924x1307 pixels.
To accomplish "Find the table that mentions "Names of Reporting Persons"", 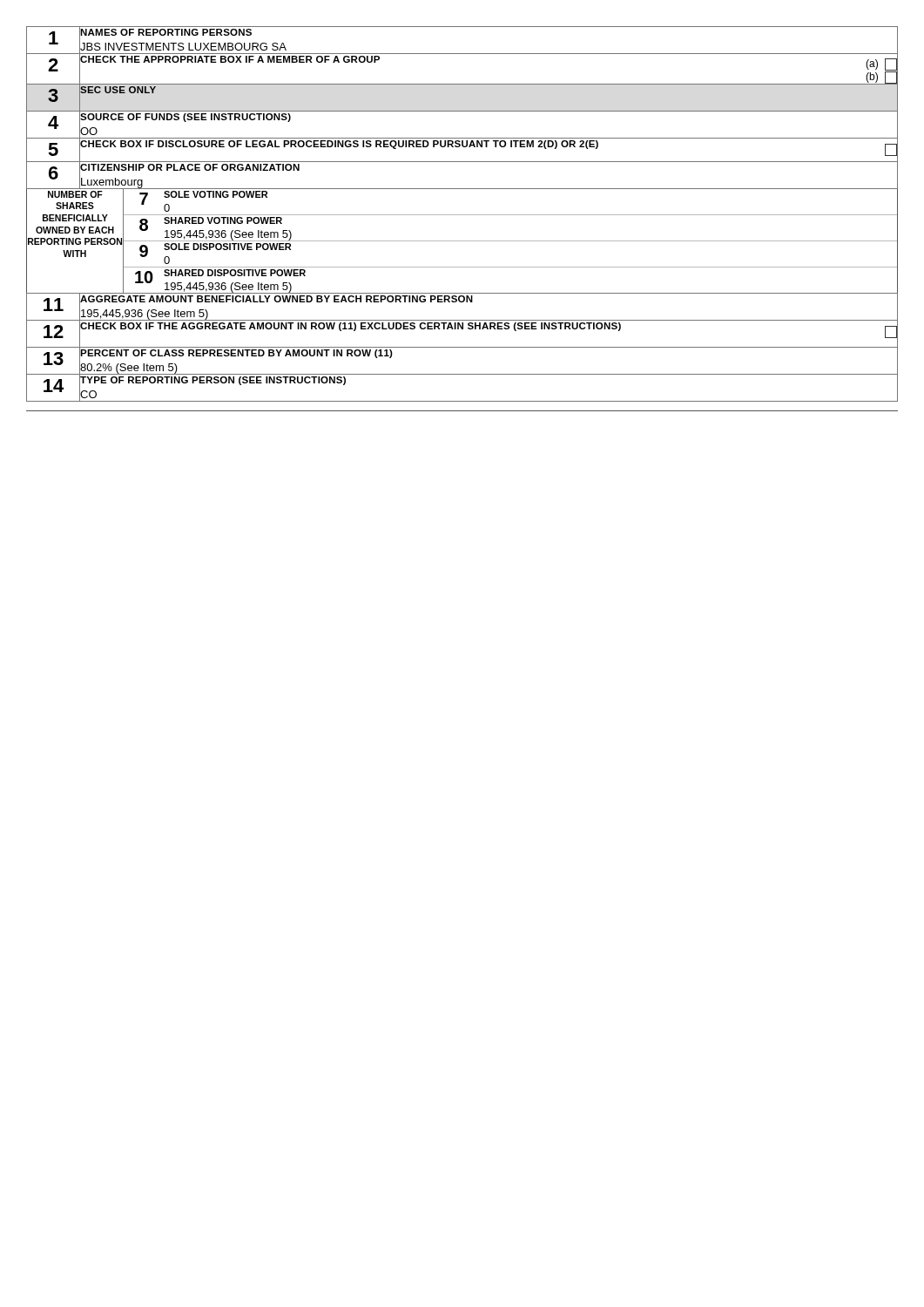I will [x=462, y=214].
